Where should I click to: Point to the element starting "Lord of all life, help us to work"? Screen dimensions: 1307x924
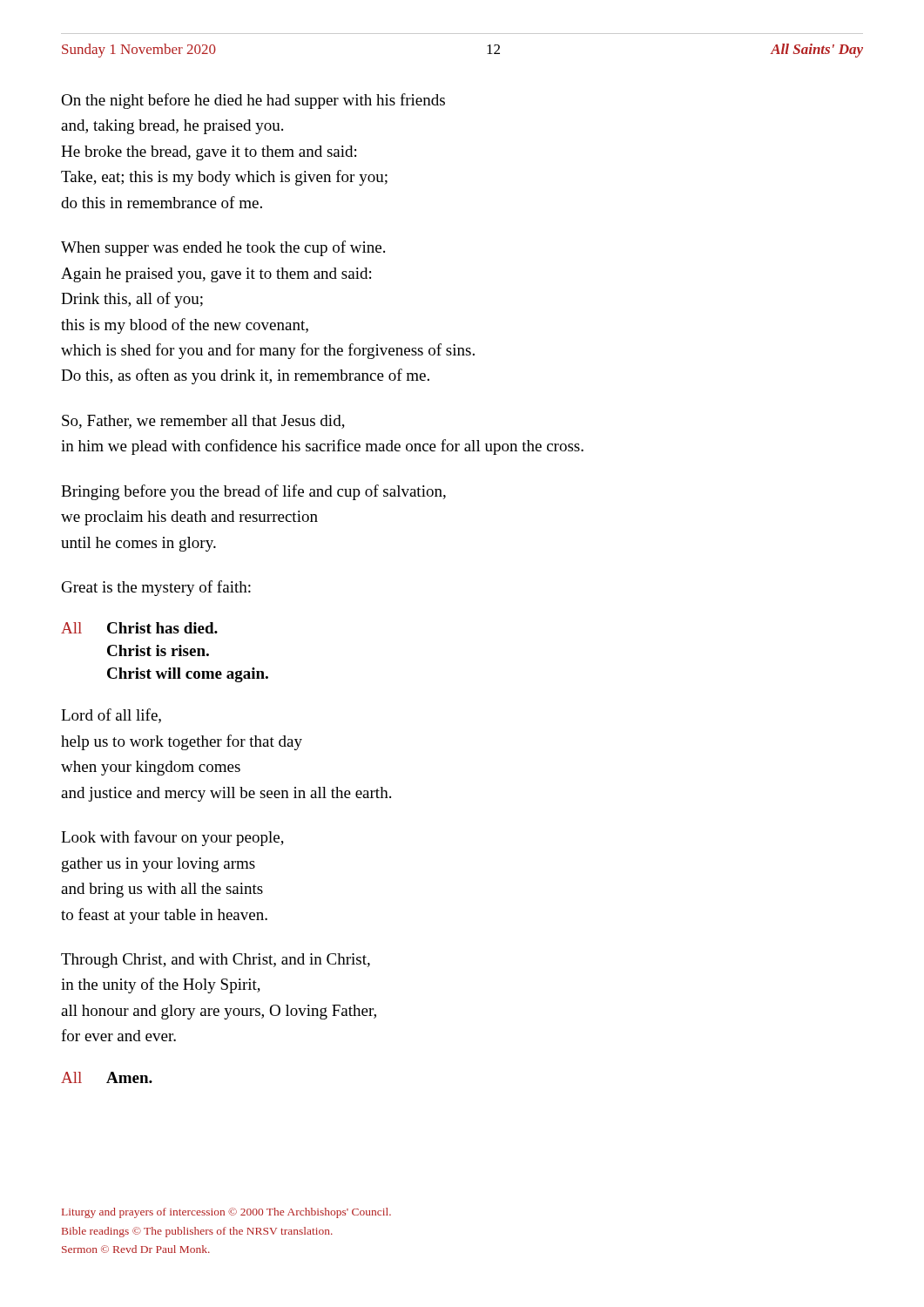(x=111, y=716)
